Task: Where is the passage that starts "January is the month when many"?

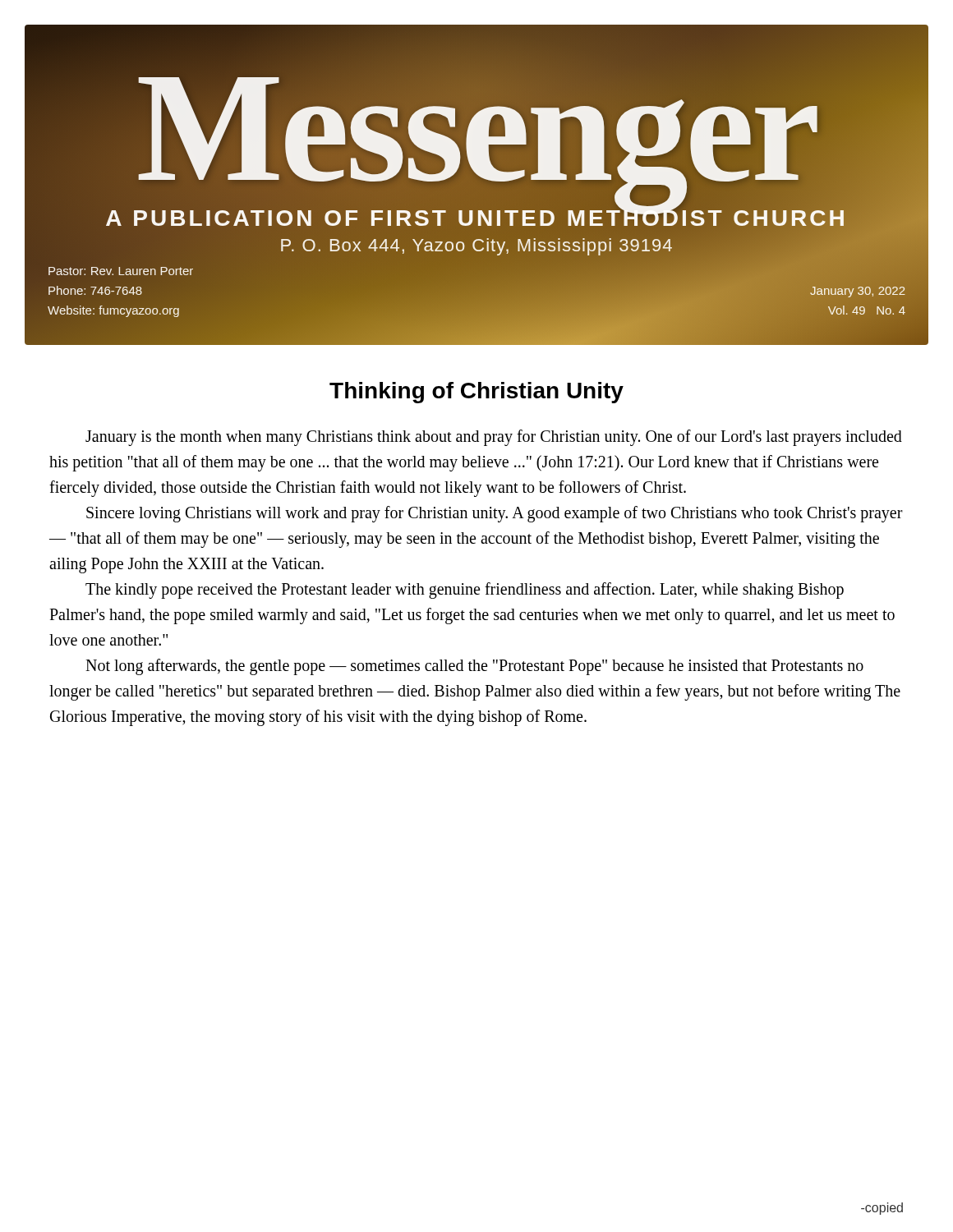Action: pyautogui.click(x=476, y=462)
